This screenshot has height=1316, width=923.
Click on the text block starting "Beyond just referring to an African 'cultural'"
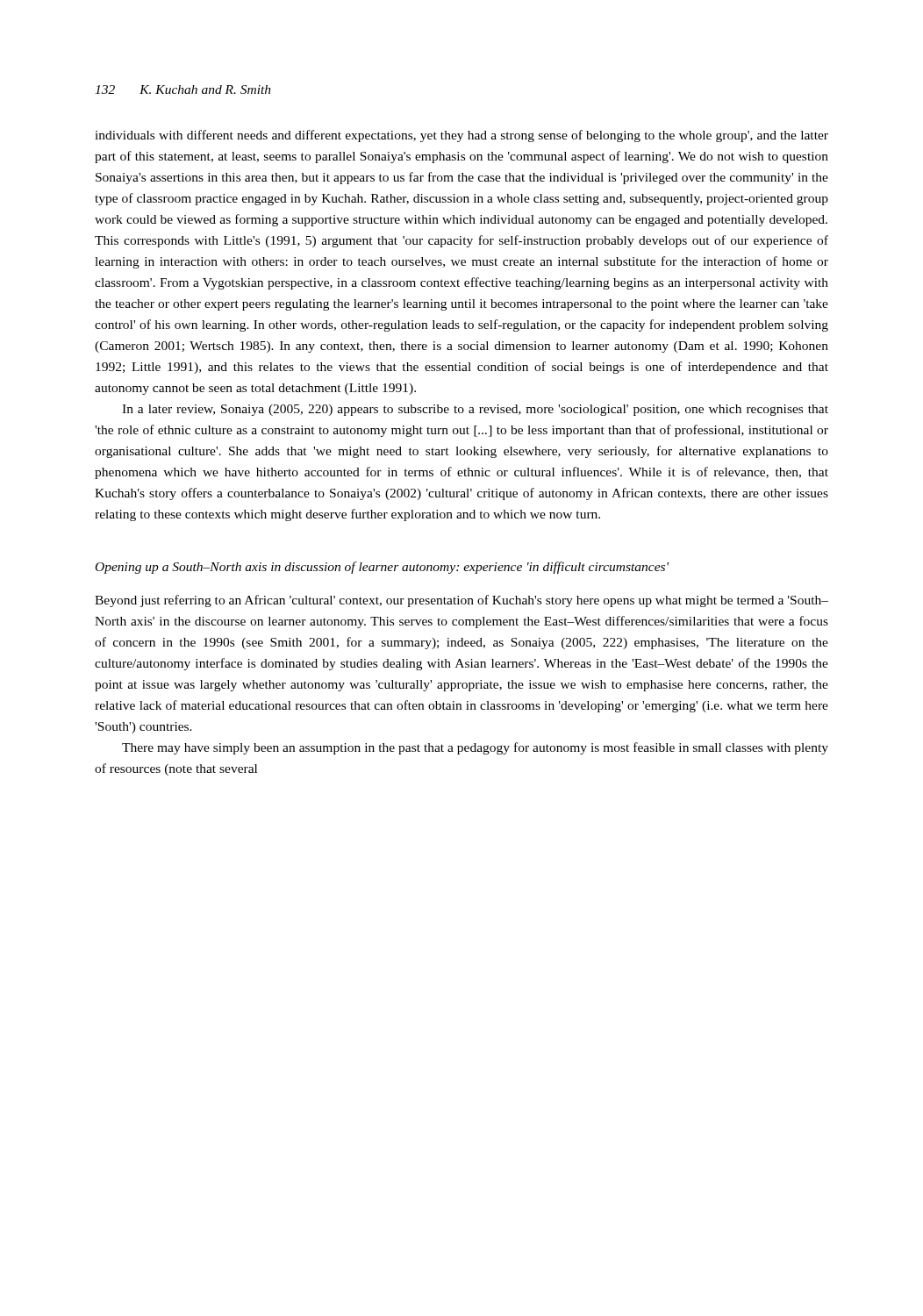pos(462,663)
